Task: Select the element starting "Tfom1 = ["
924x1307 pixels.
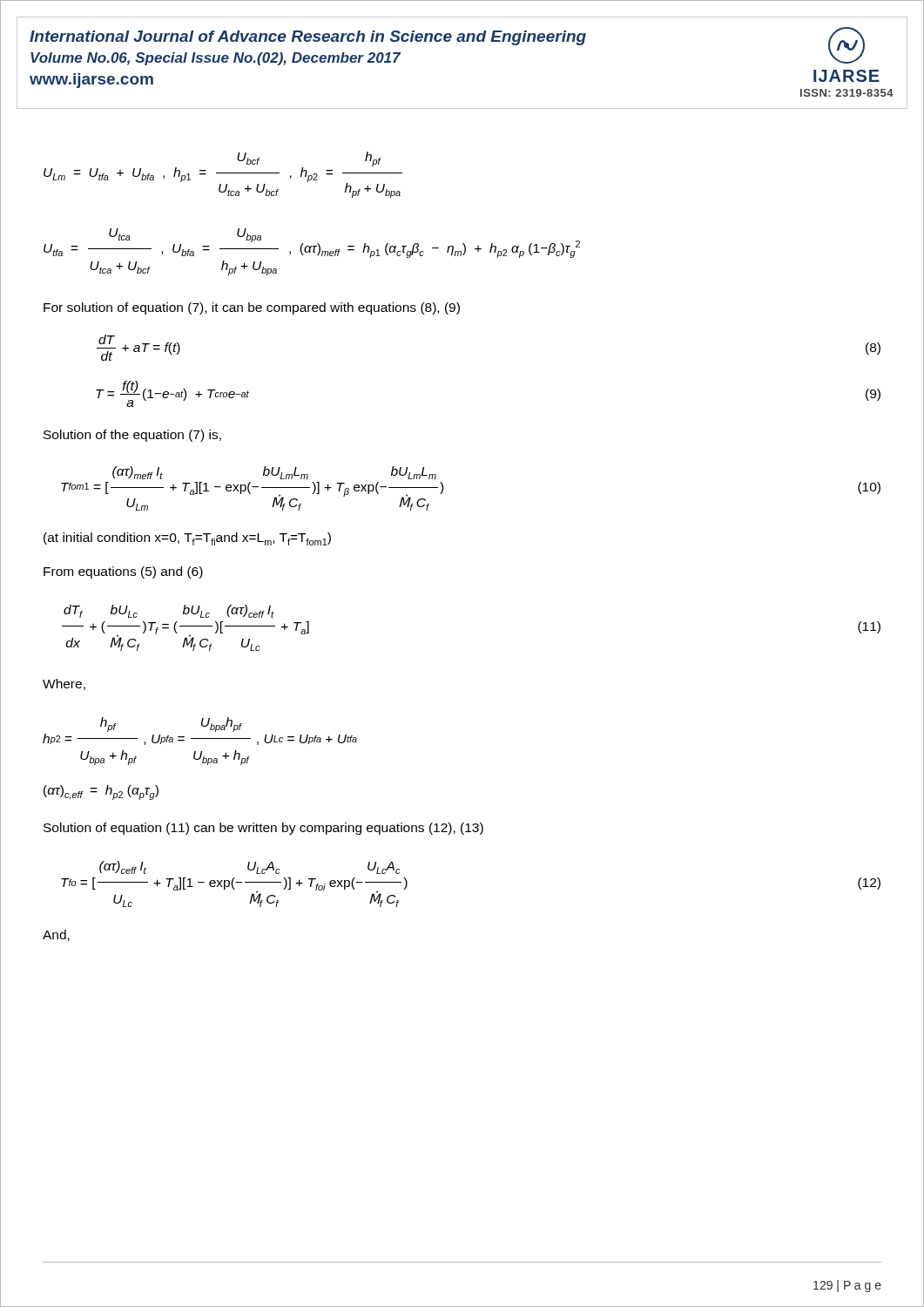Action: [274, 473]
